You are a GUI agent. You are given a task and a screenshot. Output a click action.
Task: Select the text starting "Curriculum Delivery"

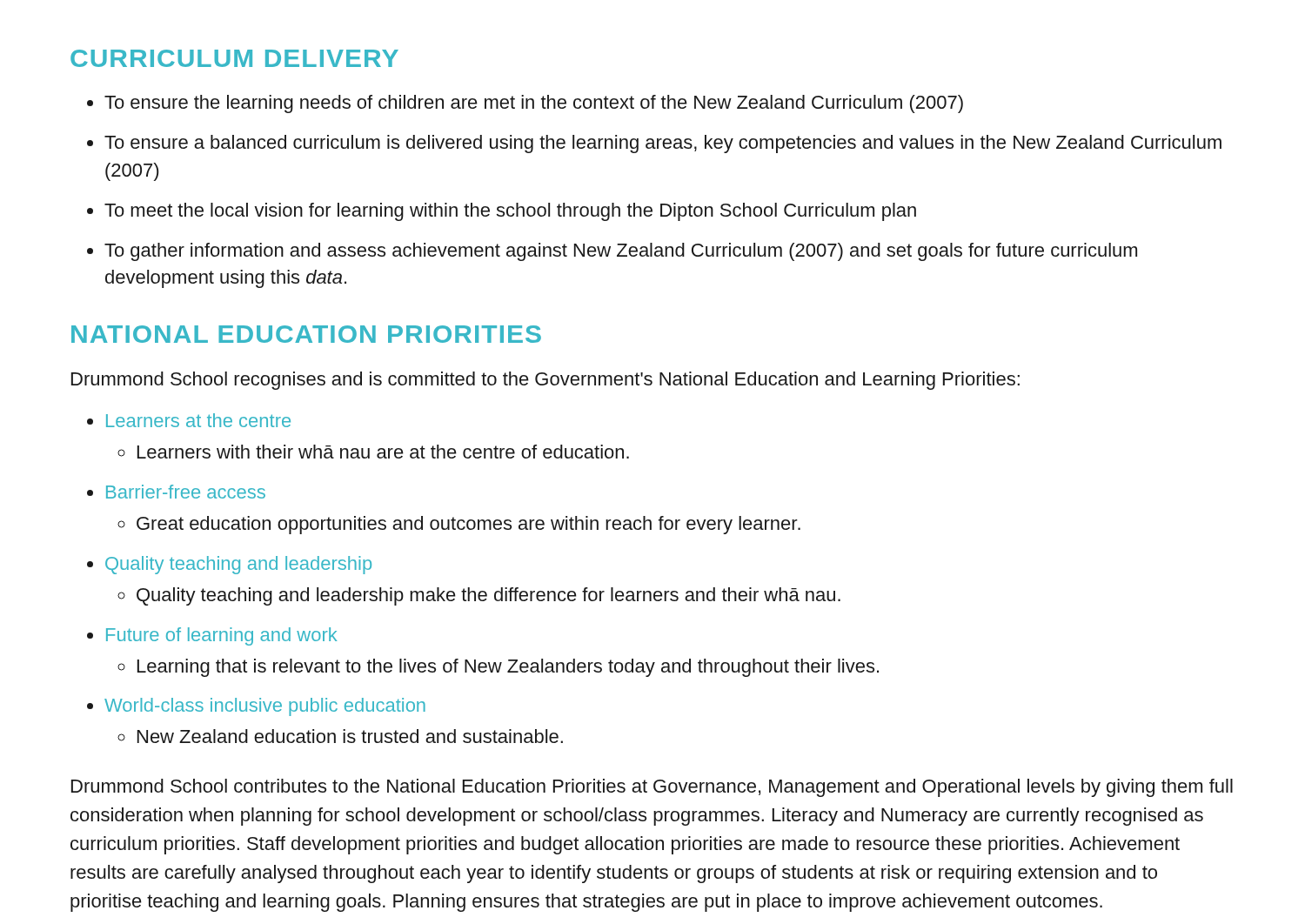click(x=234, y=58)
